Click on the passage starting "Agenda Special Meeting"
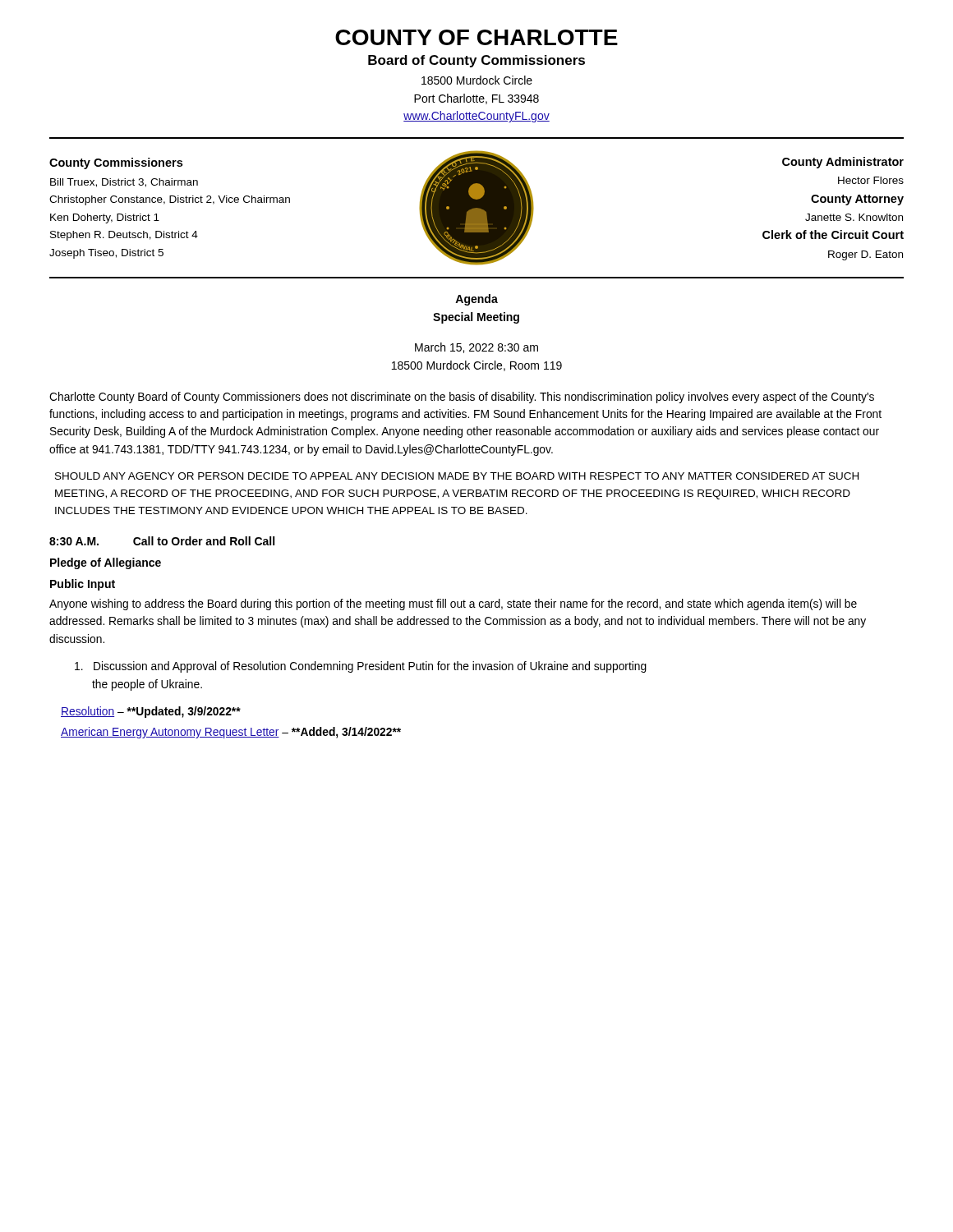This screenshot has height=1232, width=953. tap(476, 308)
